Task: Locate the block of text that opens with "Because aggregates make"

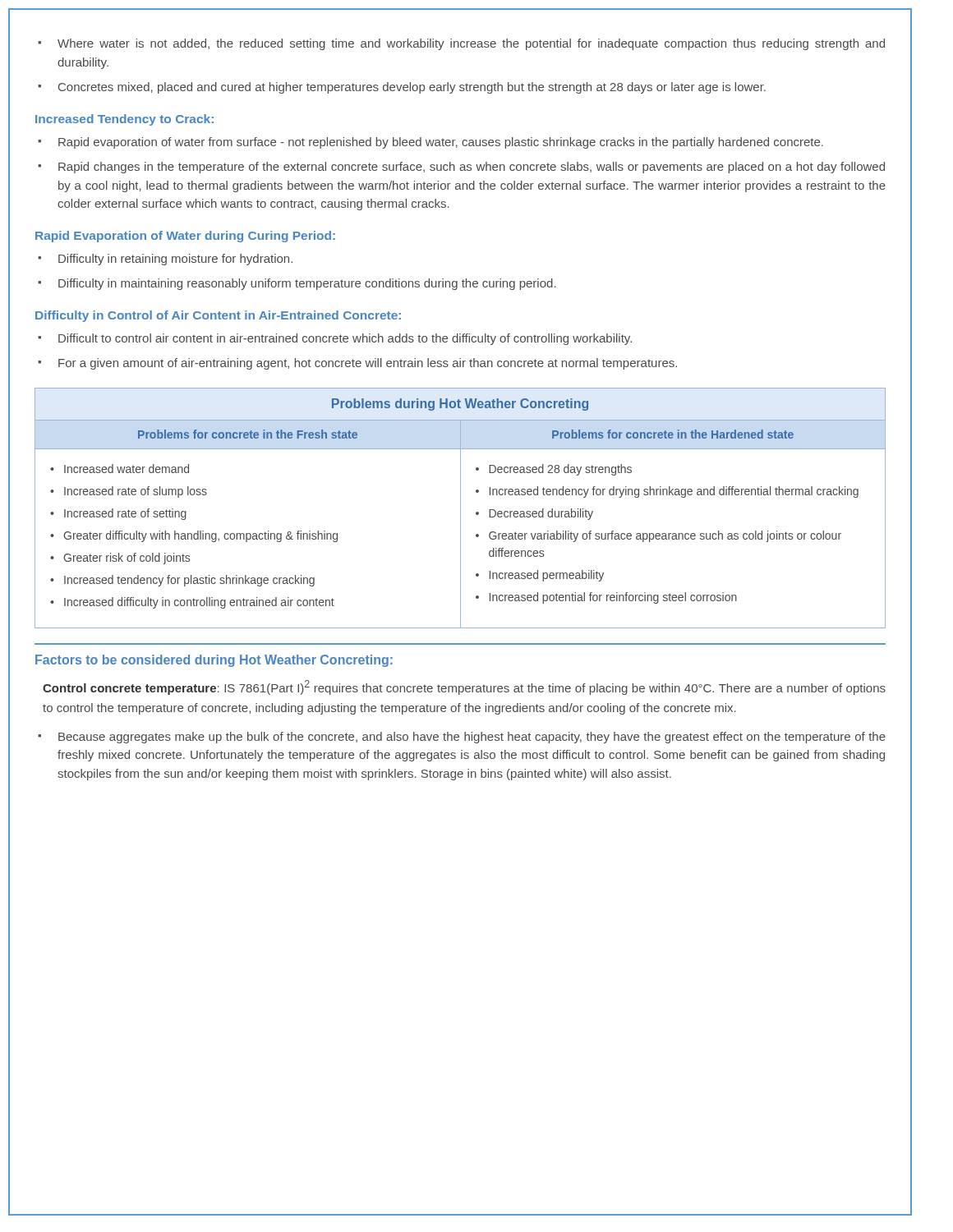Action: pos(460,755)
